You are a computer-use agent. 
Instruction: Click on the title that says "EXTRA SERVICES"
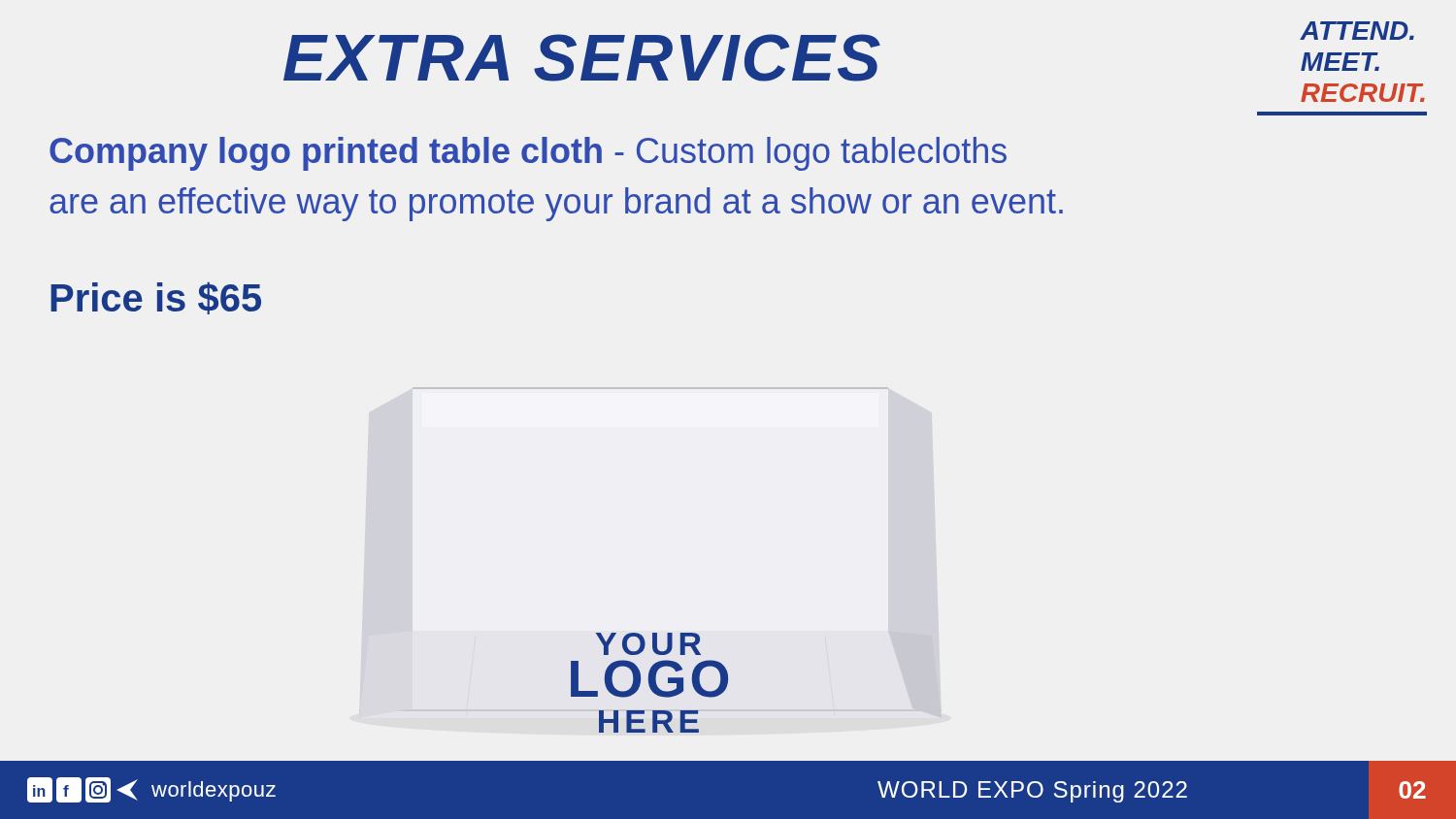pyautogui.click(x=582, y=57)
